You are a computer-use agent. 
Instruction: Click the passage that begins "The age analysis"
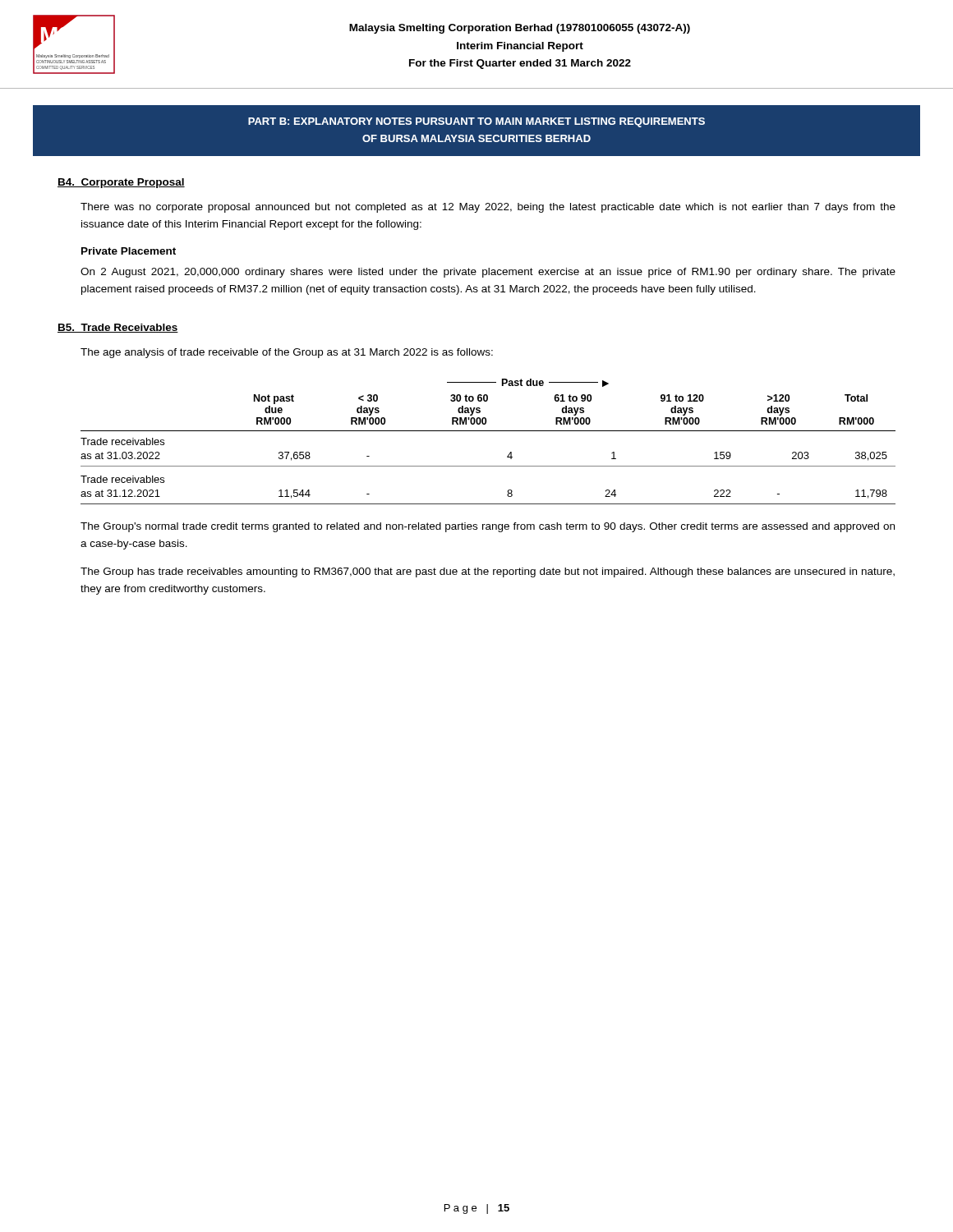point(287,352)
